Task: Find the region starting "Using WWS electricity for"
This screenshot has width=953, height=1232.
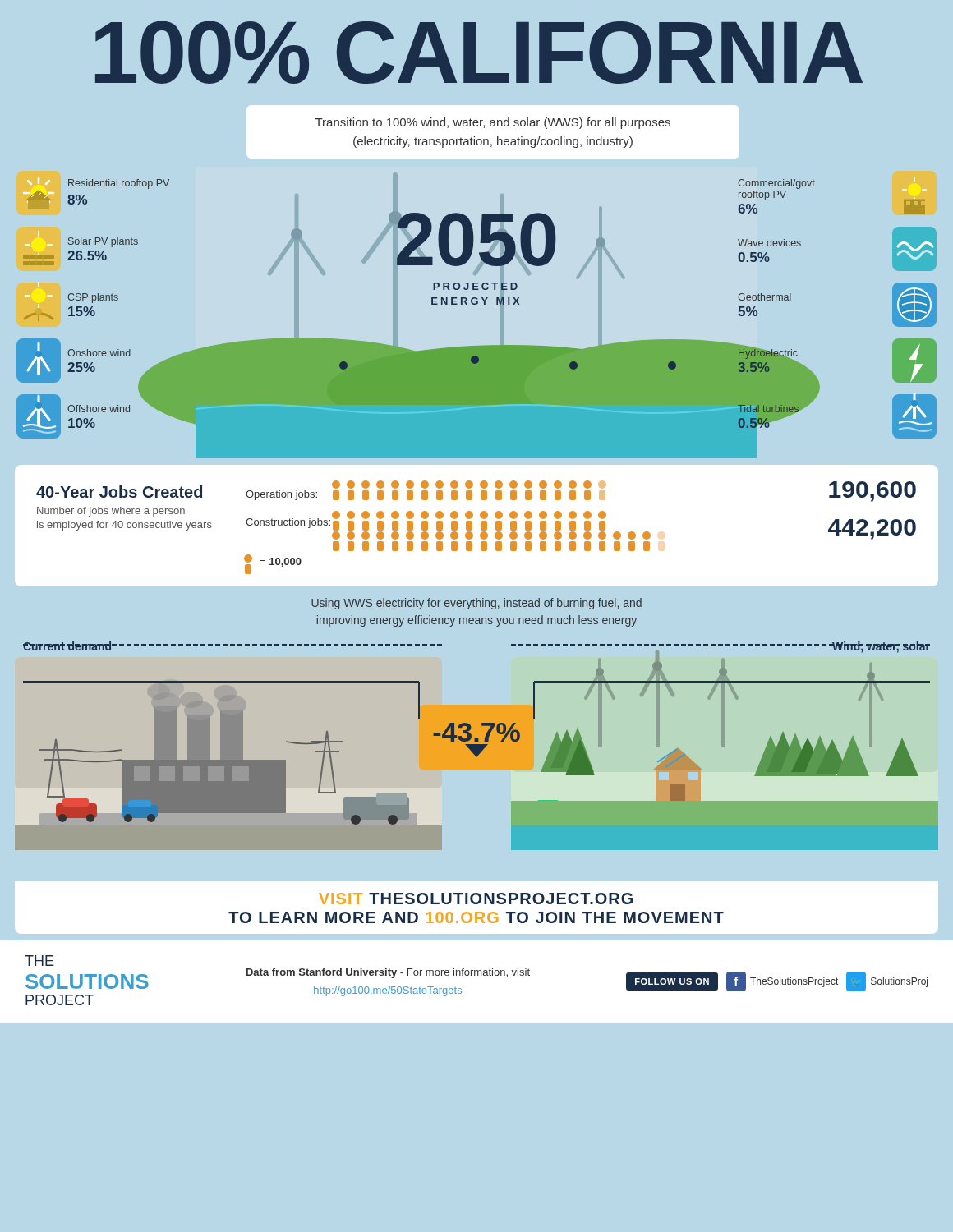Action: [476, 612]
